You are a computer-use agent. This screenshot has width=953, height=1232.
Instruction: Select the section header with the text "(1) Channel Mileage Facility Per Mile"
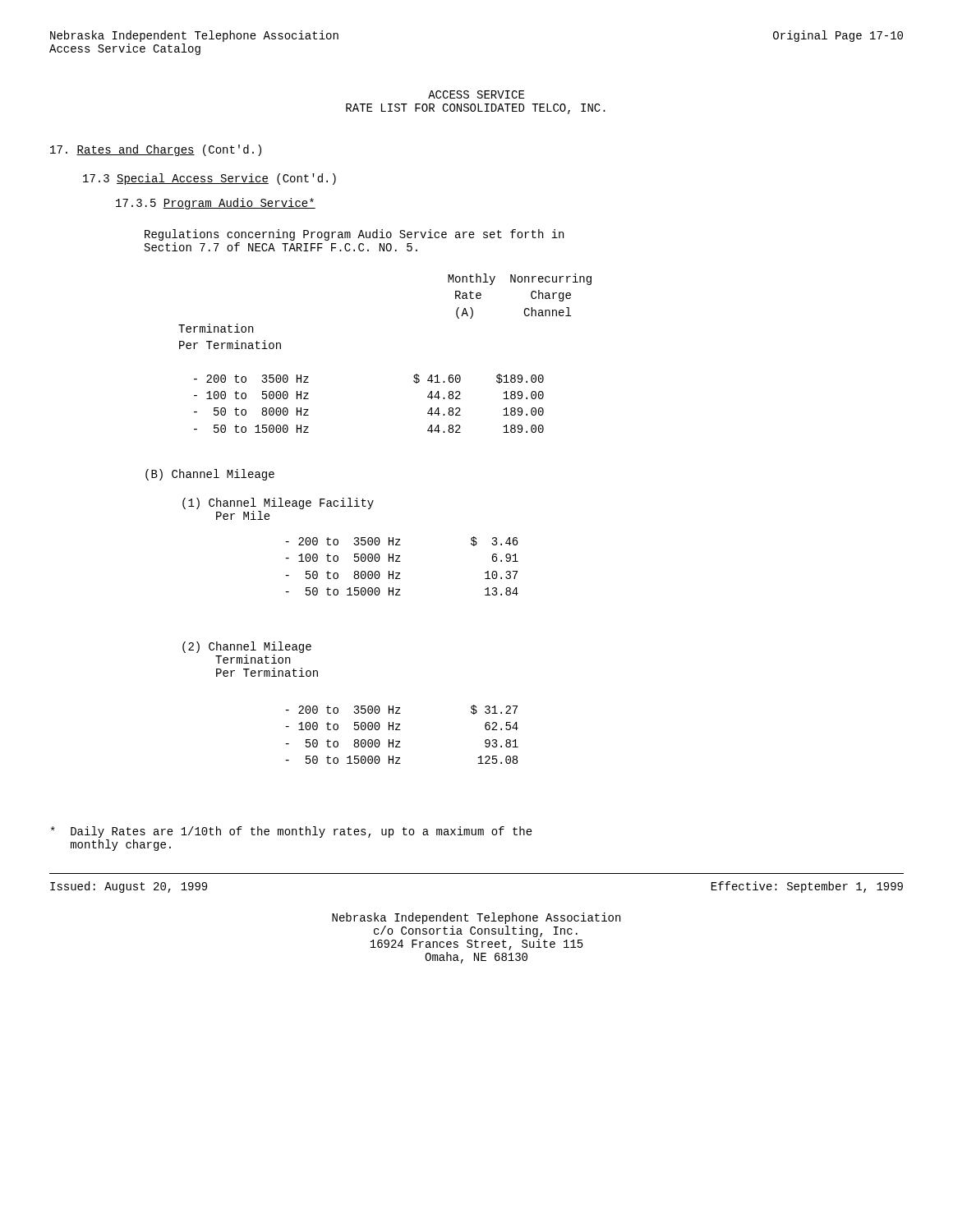coord(277,510)
